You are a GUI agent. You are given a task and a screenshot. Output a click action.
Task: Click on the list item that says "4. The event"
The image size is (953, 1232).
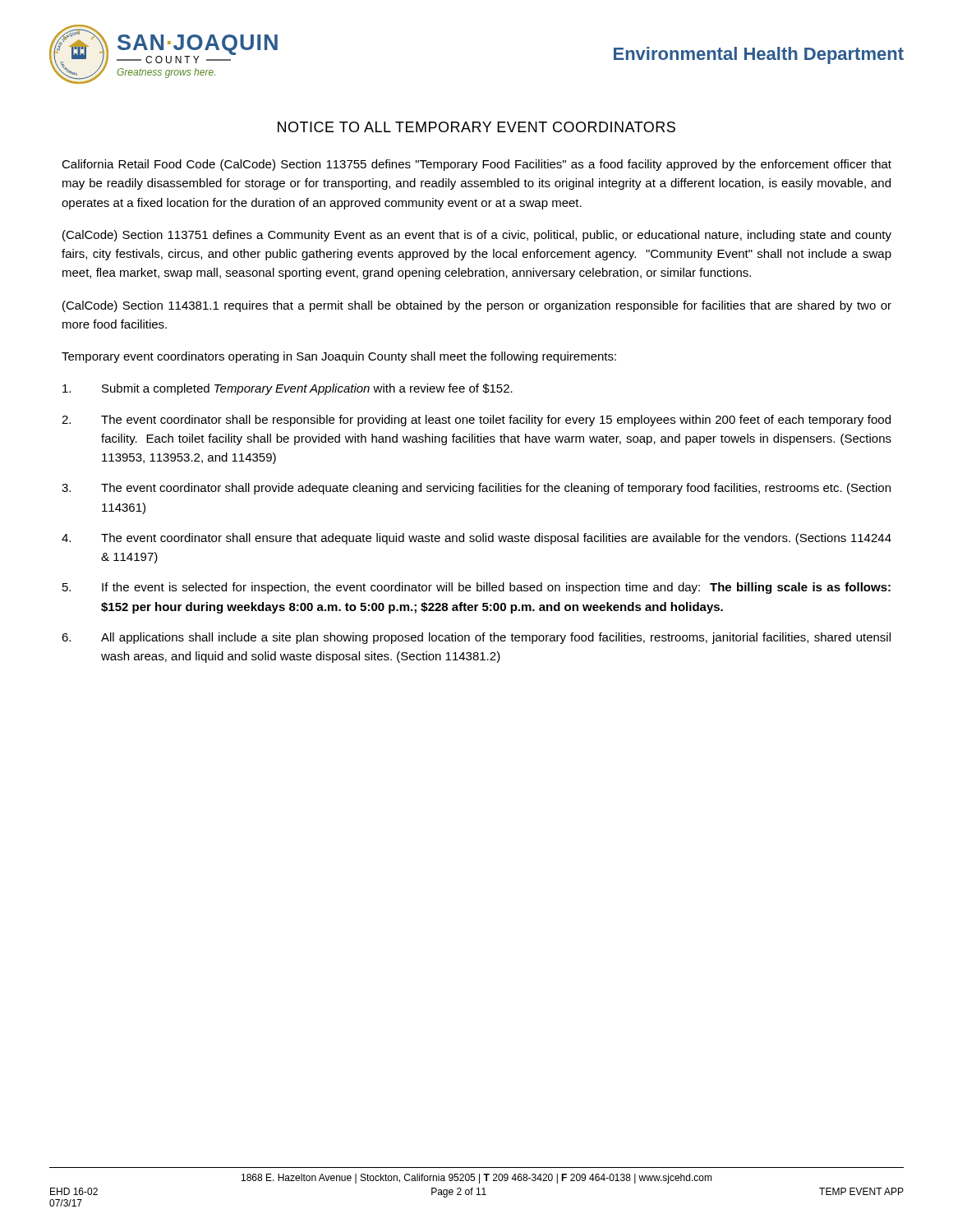pyautogui.click(x=476, y=547)
